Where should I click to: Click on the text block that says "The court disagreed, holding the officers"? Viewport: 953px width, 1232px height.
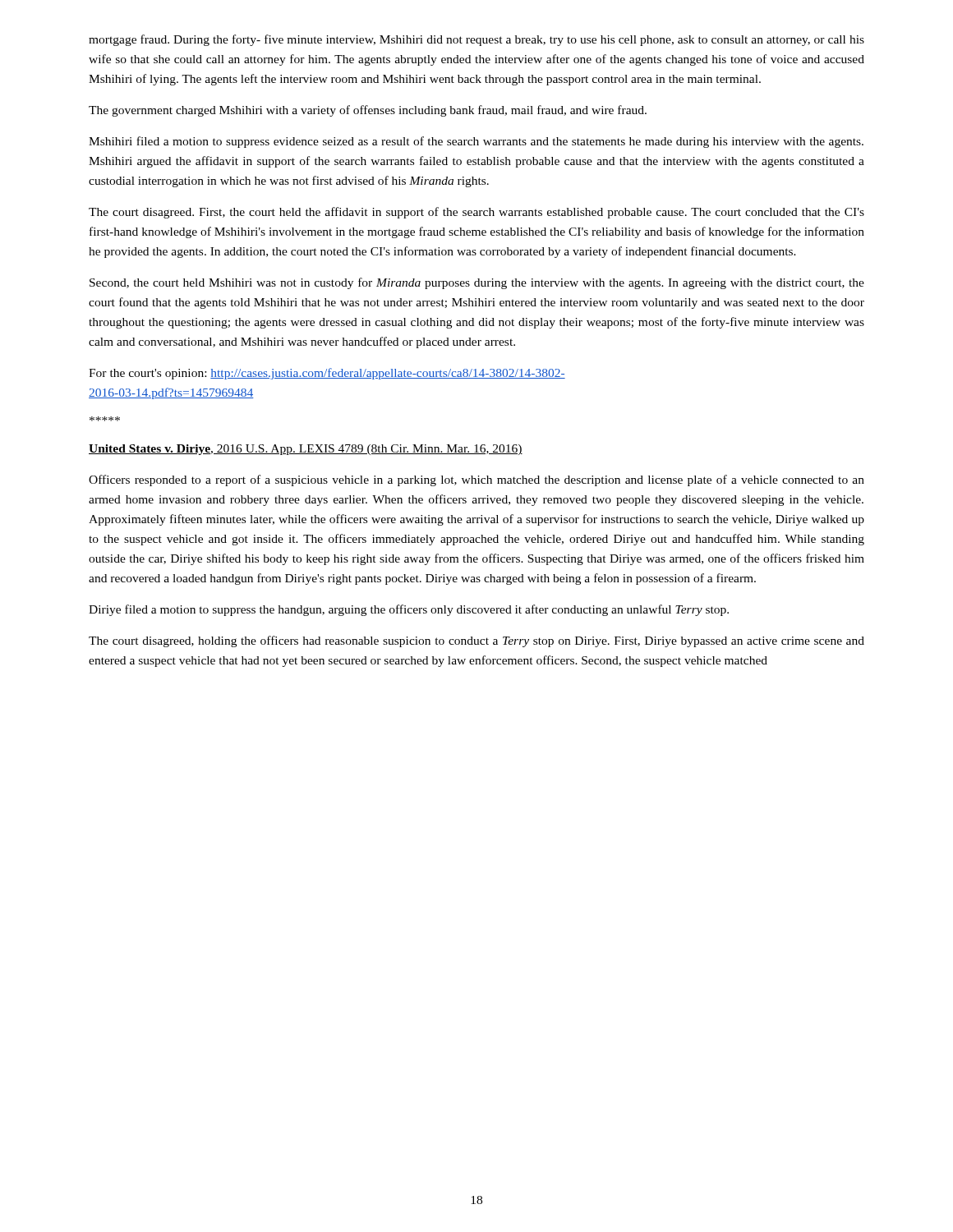point(476,651)
